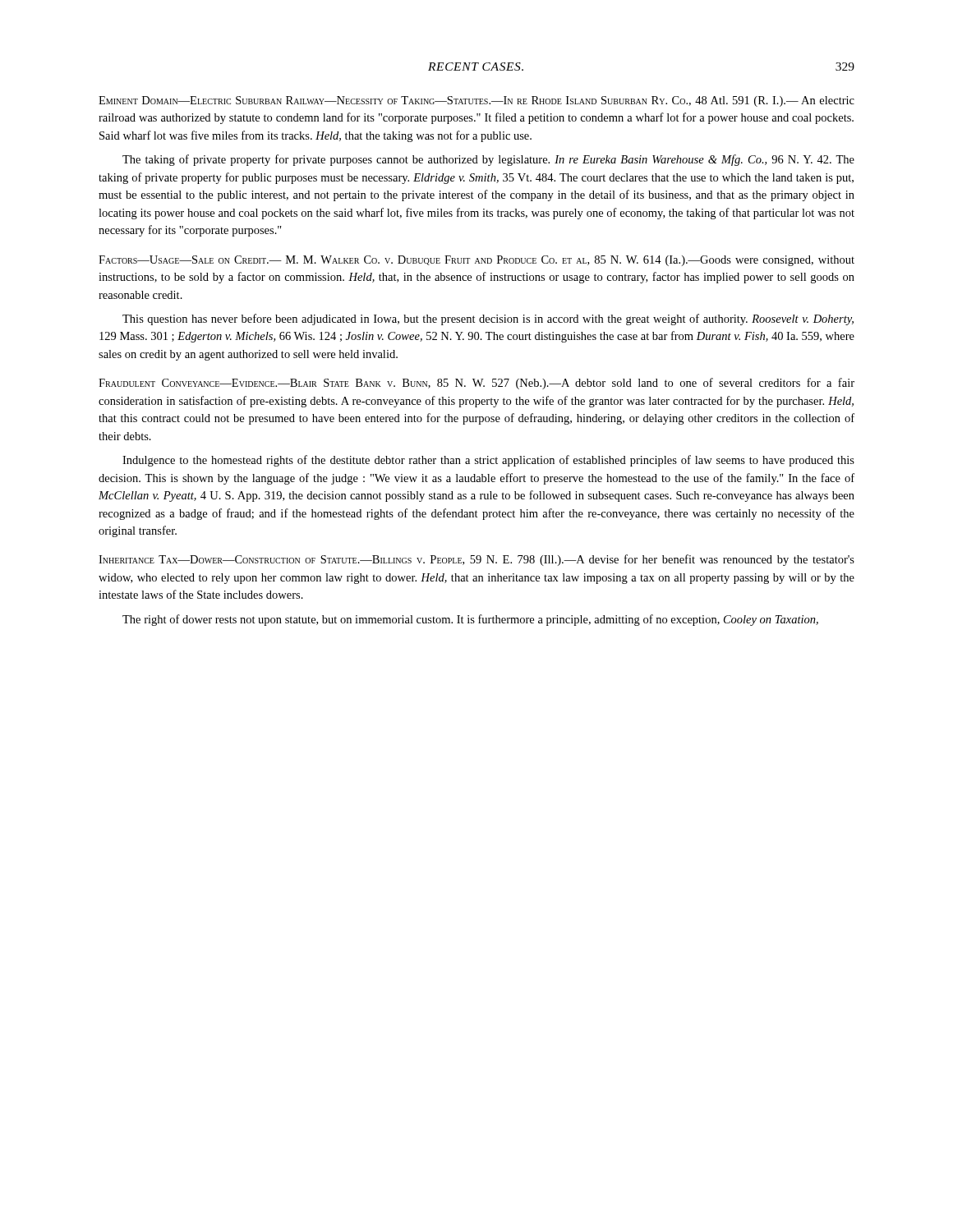The width and height of the screenshot is (953, 1232).
Task: Navigate to the element starting "The taking of private property"
Action: click(x=476, y=195)
